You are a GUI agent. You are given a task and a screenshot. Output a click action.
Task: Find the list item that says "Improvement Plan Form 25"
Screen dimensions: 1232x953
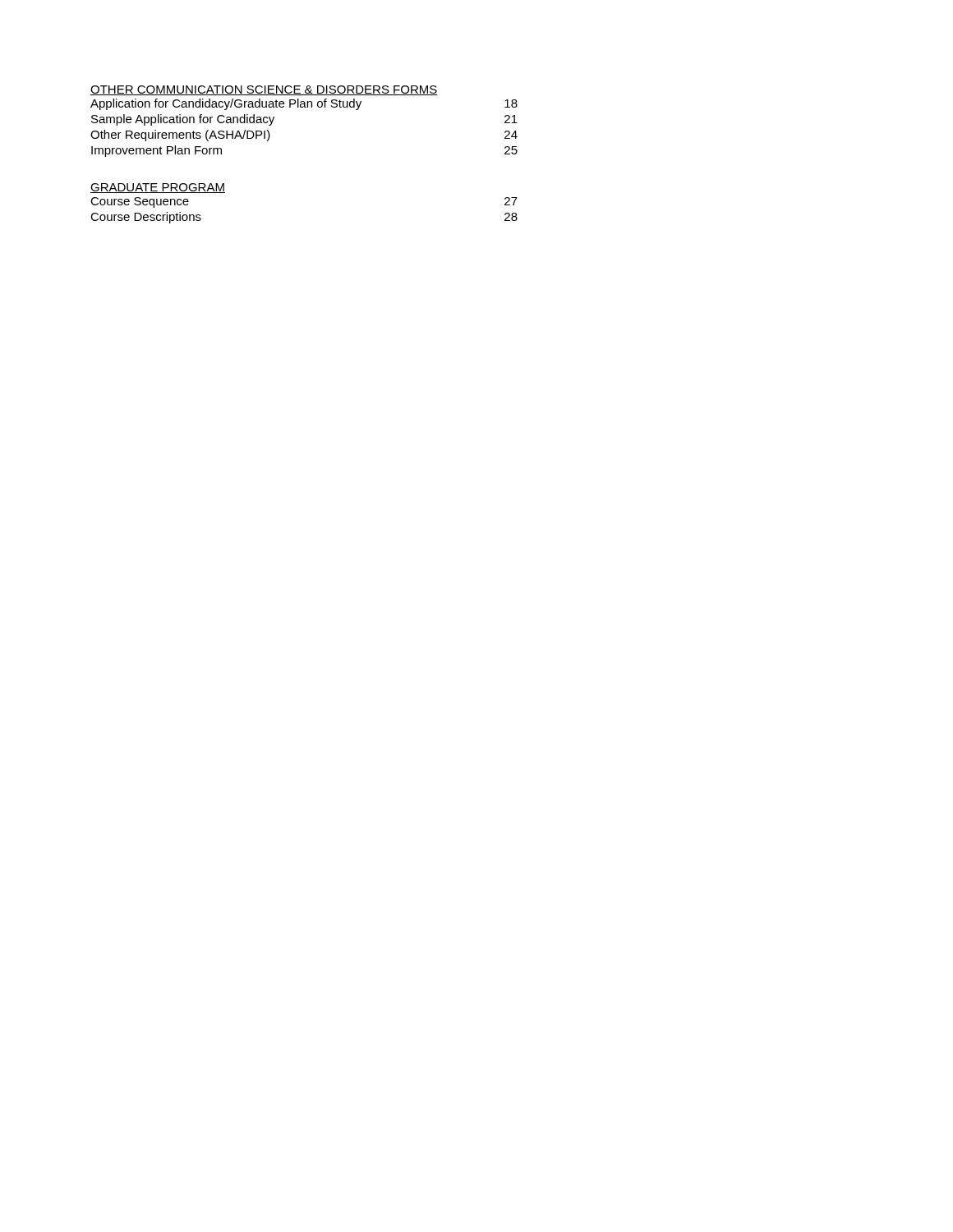point(157,151)
